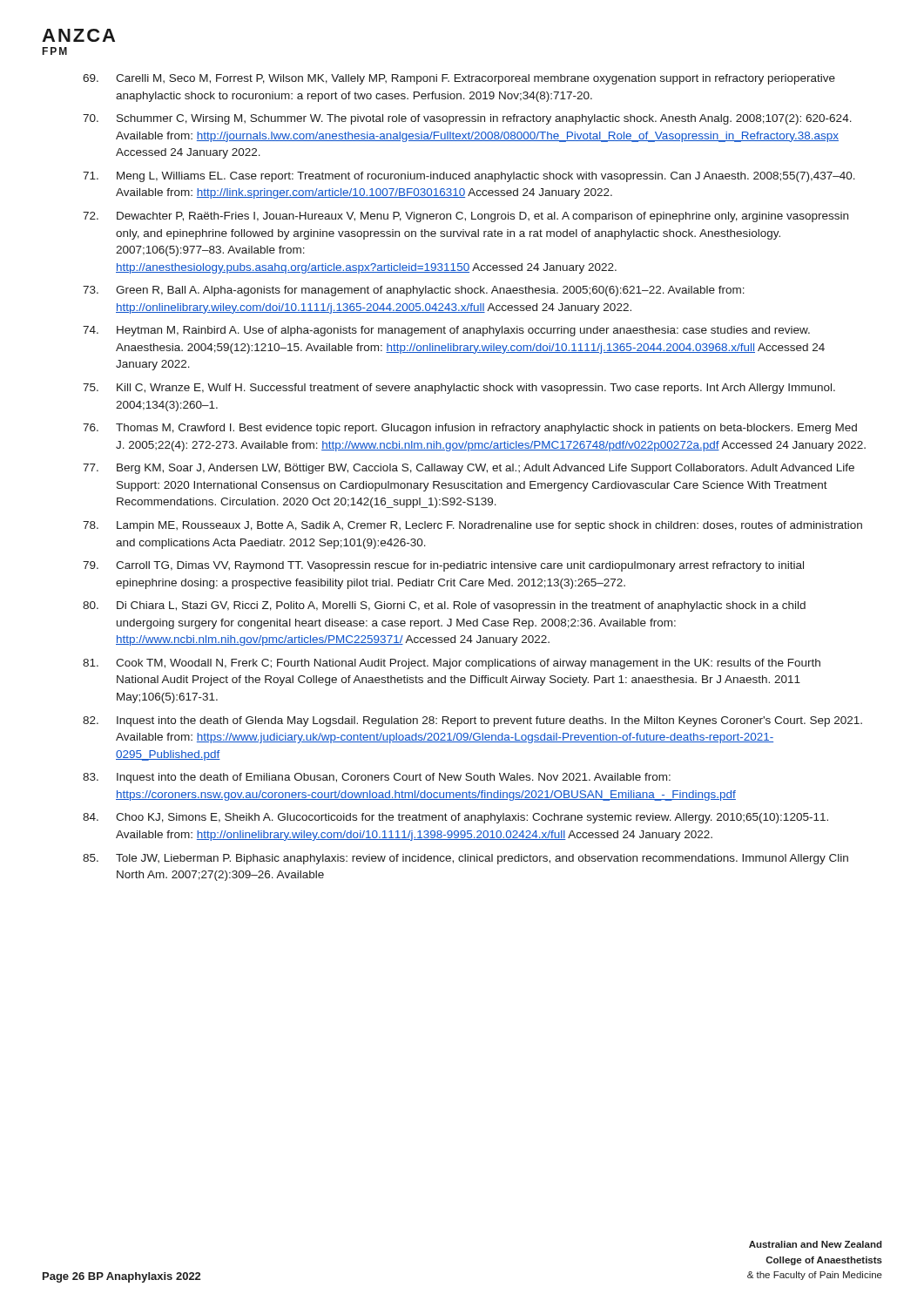The image size is (924, 1307).
Task: Find the region starting "73. Green R,"
Action: coord(475,299)
